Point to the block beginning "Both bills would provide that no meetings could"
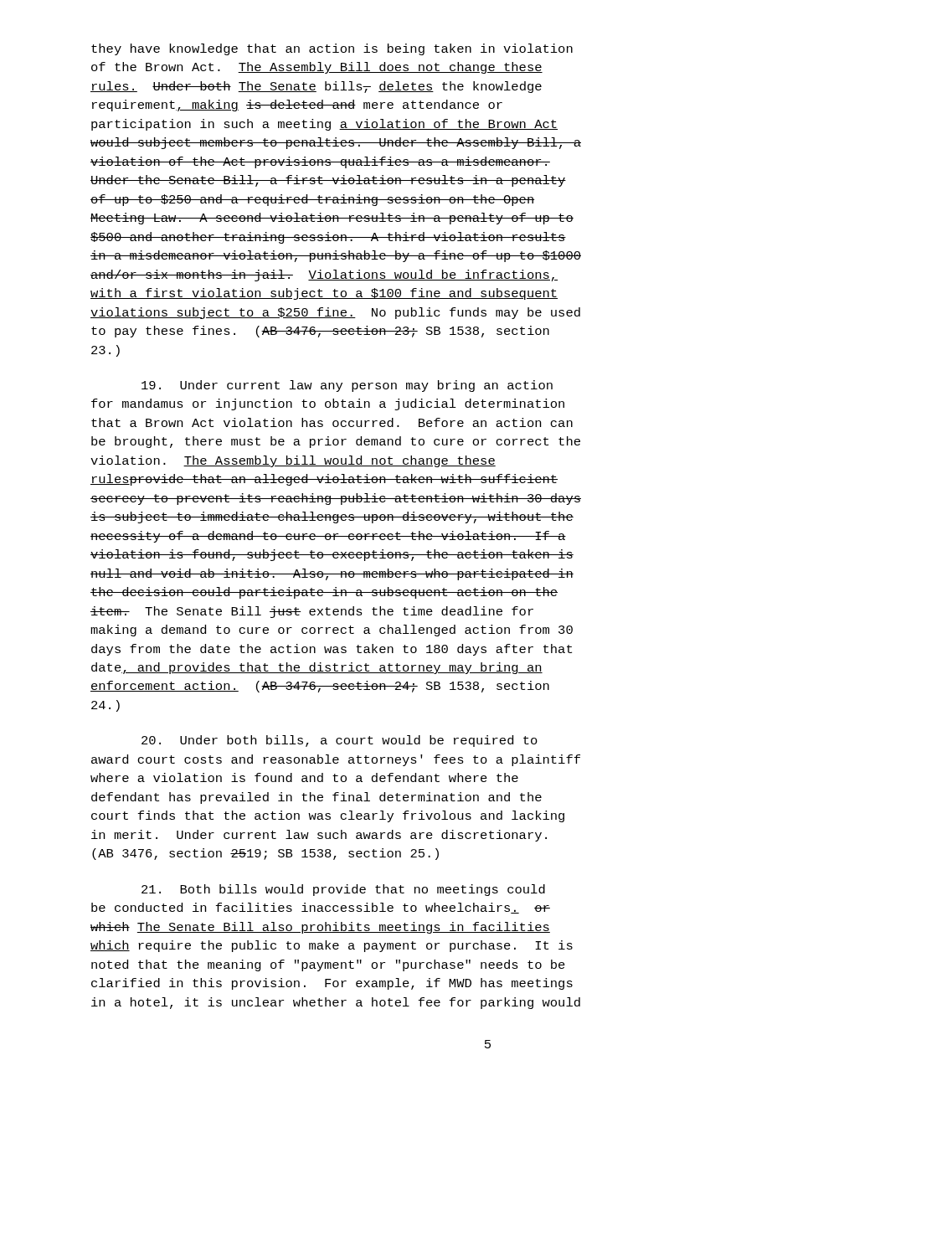 [x=336, y=946]
